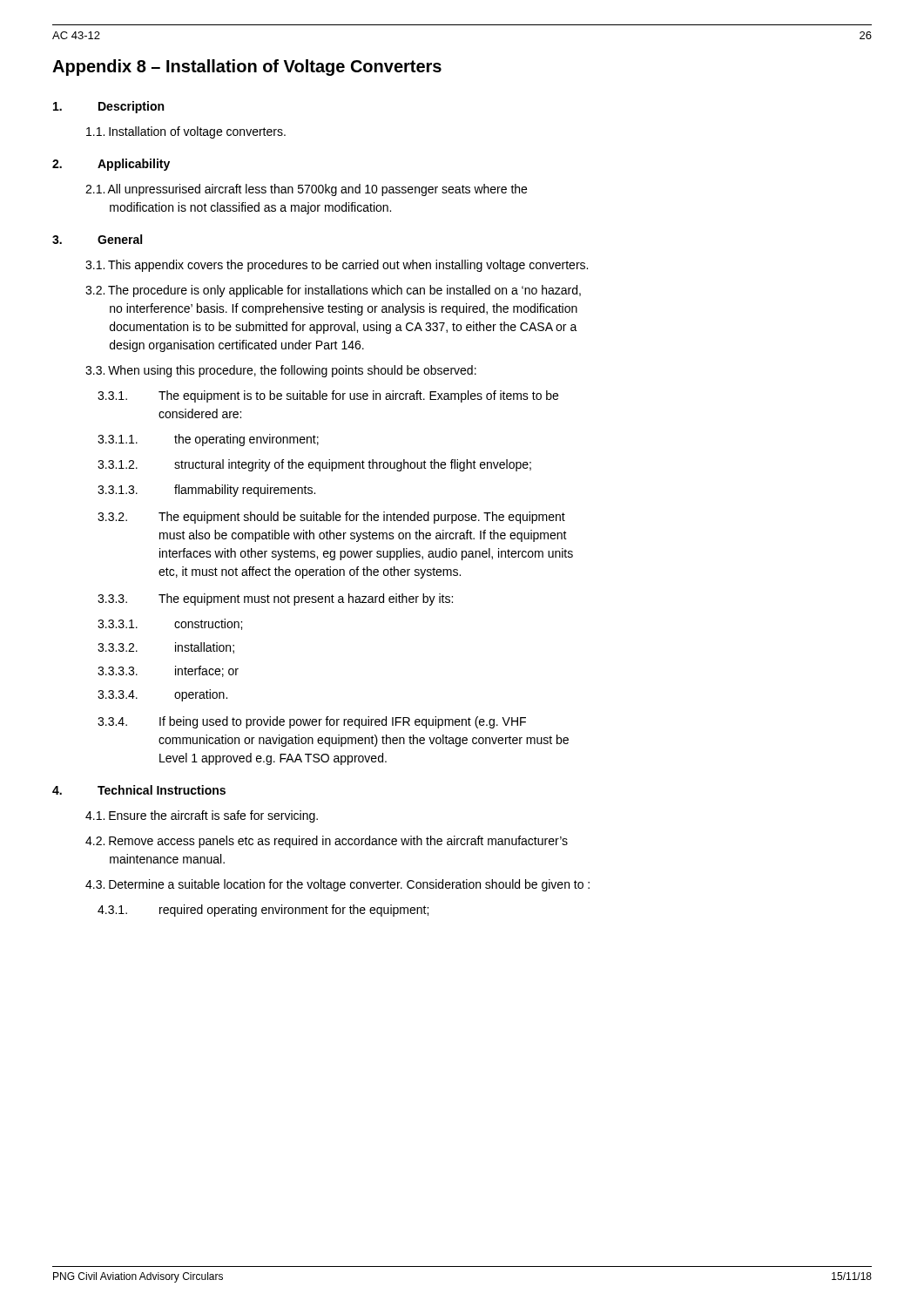This screenshot has height=1307, width=924.
Task: Locate the list item with the text "4.3. Determine a"
Action: pyautogui.click(x=338, y=884)
